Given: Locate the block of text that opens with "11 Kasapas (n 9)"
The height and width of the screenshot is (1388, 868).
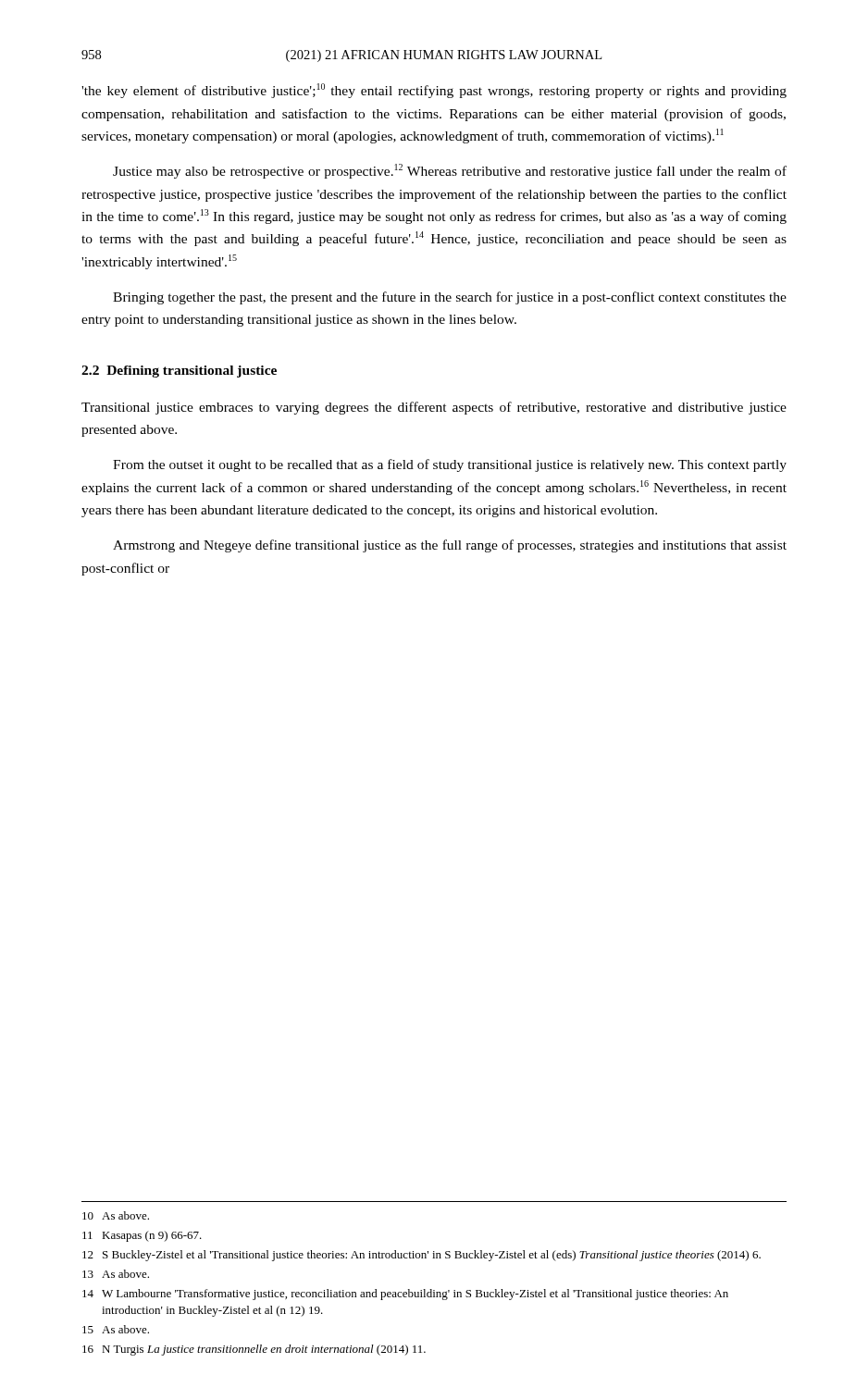Looking at the screenshot, I should (x=142, y=1236).
